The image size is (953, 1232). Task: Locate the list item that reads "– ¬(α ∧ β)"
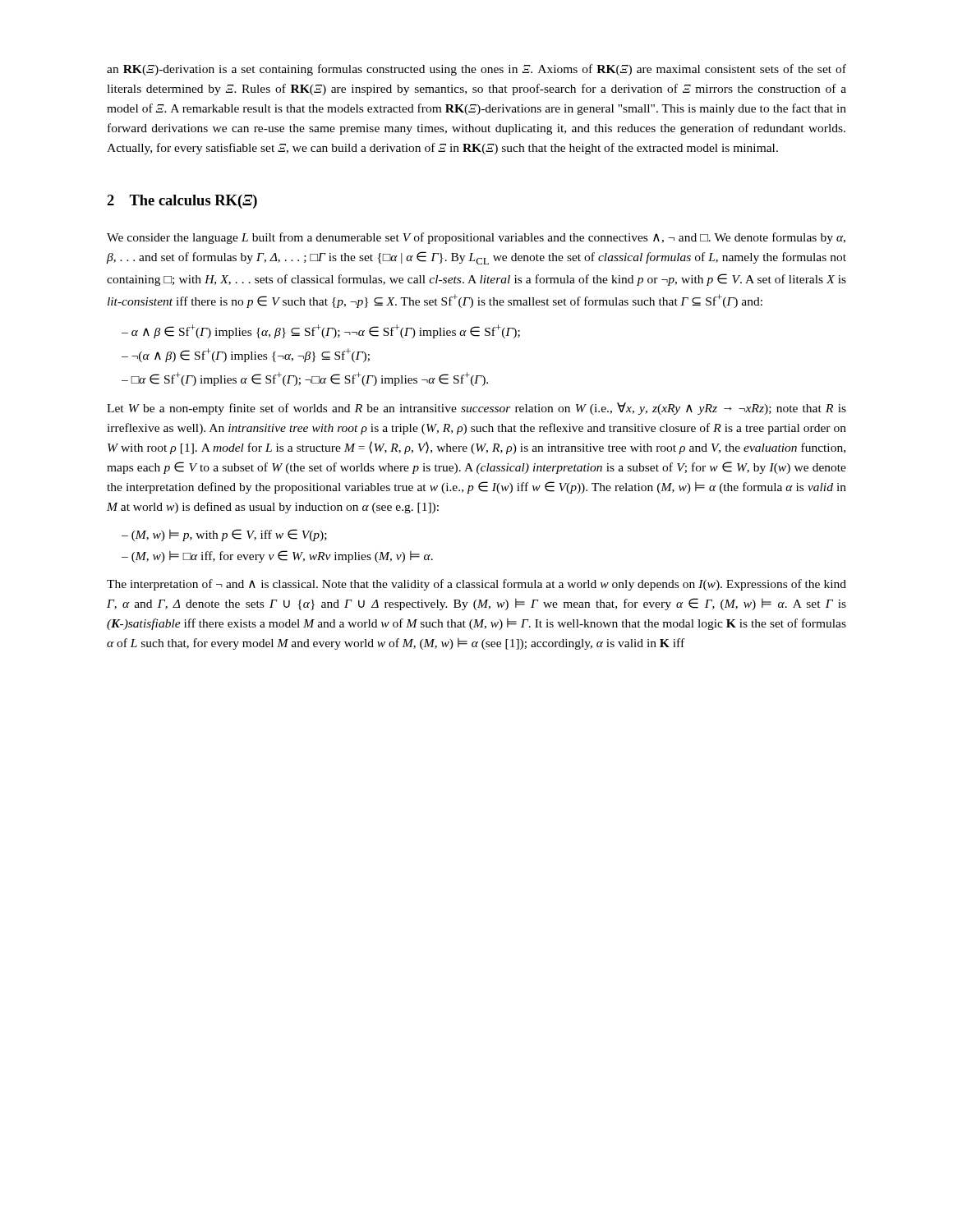coord(246,354)
